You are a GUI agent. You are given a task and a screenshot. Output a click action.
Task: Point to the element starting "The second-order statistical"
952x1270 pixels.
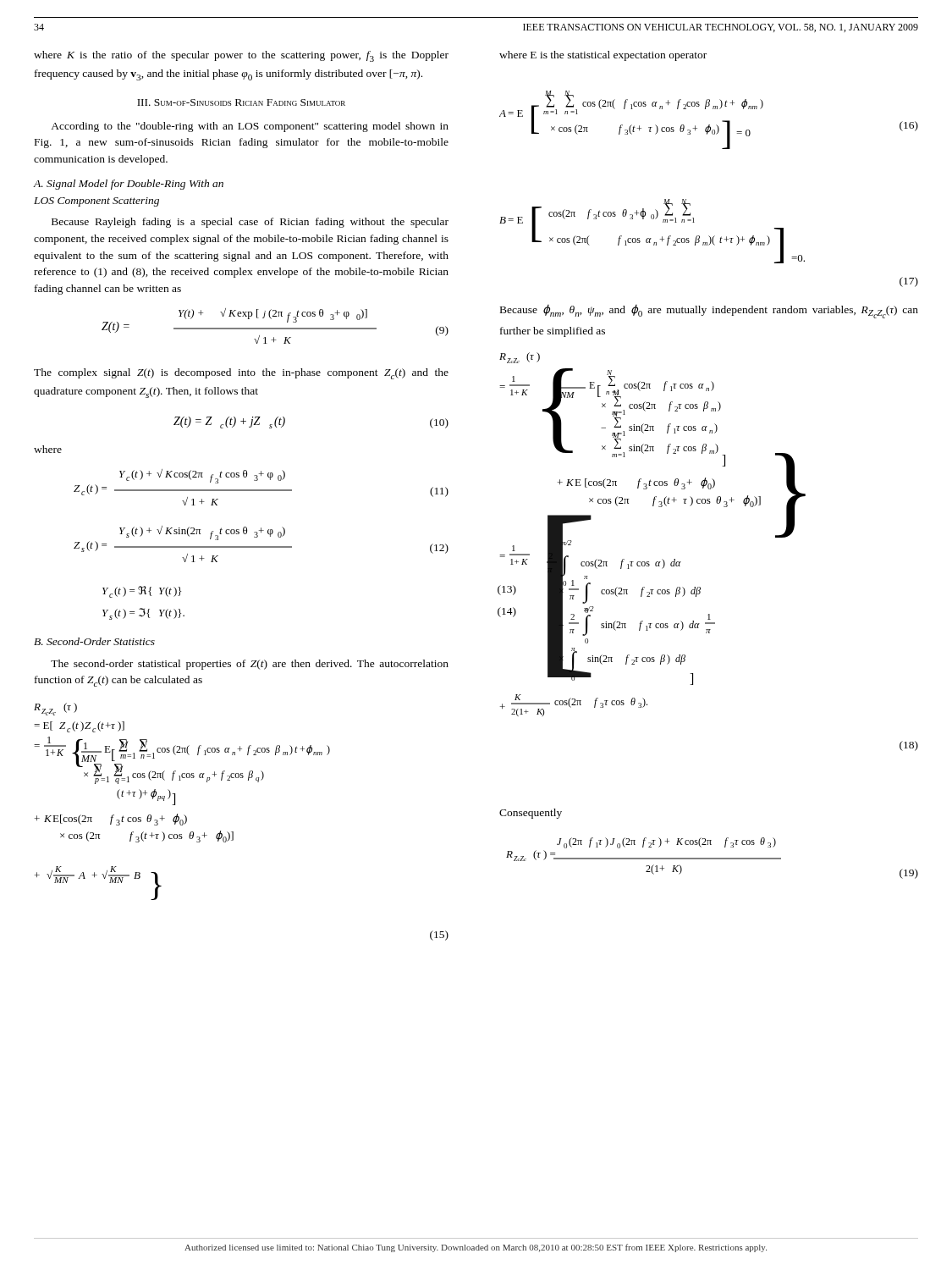pyautogui.click(x=241, y=672)
